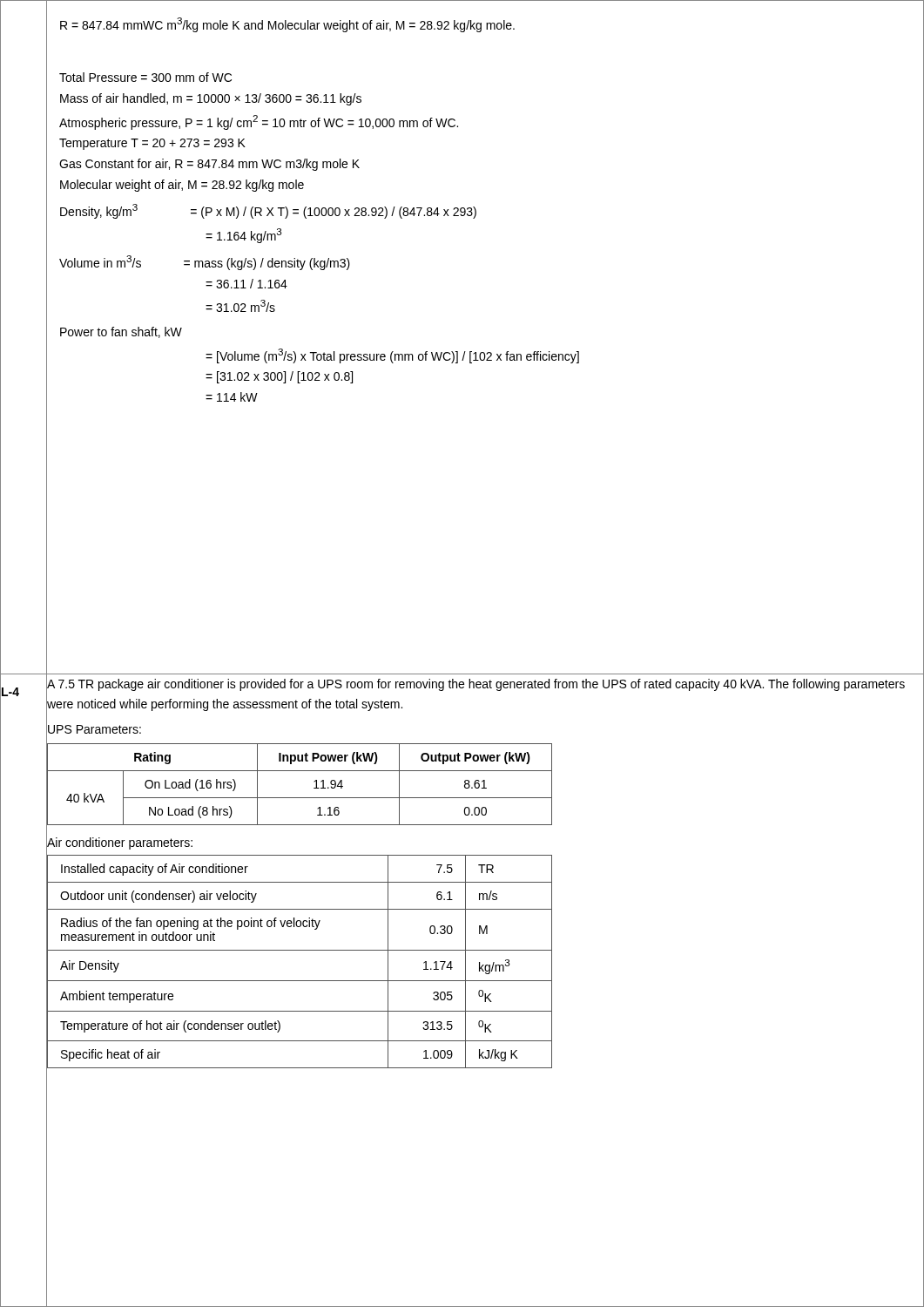
Task: Locate the text block that reads "Power to fan shaft, kW = [Volume (m3/s)"
Action: point(319,365)
